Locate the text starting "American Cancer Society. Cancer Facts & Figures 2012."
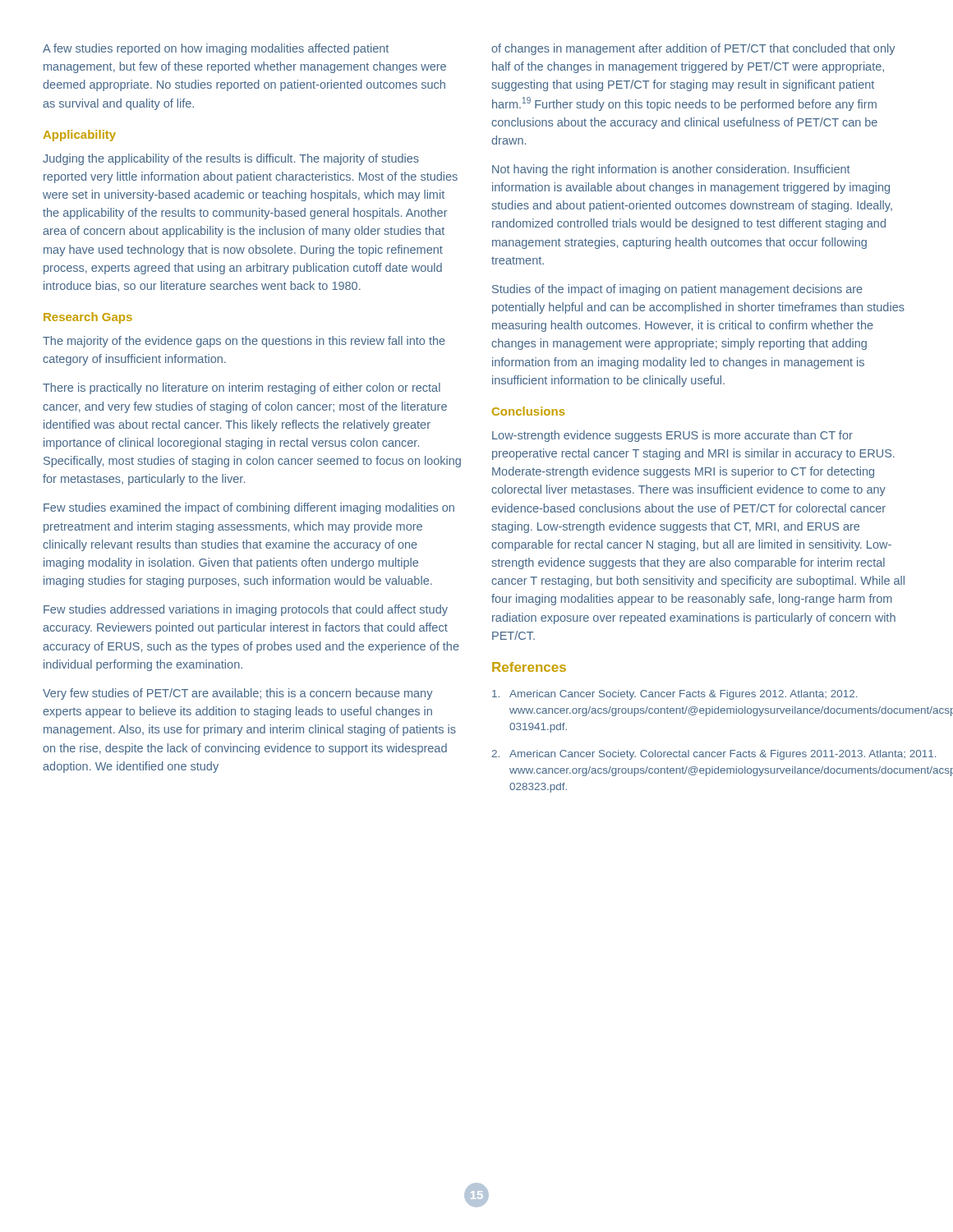 click(x=701, y=711)
